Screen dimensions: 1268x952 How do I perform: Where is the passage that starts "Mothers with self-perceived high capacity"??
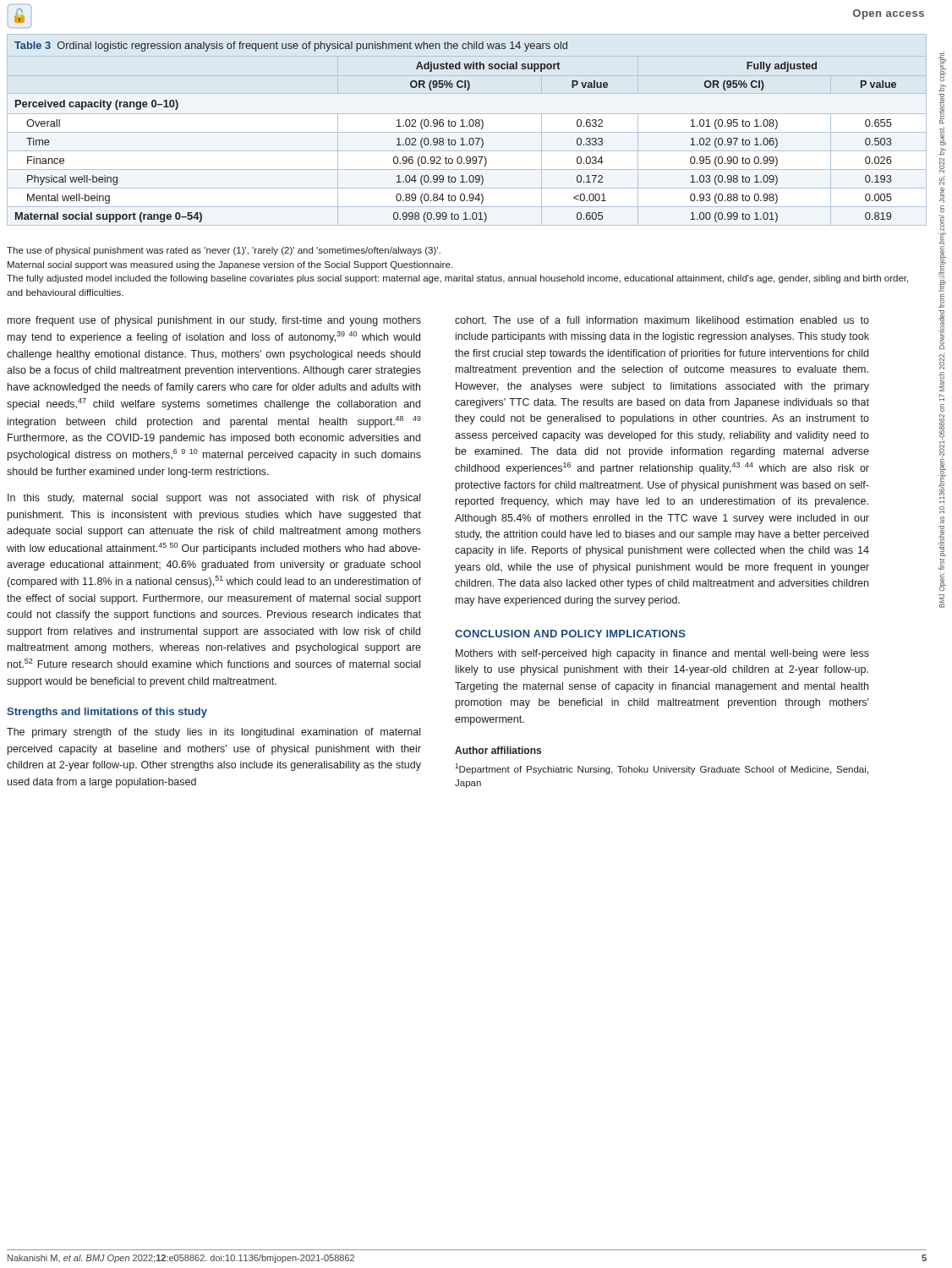662,686
